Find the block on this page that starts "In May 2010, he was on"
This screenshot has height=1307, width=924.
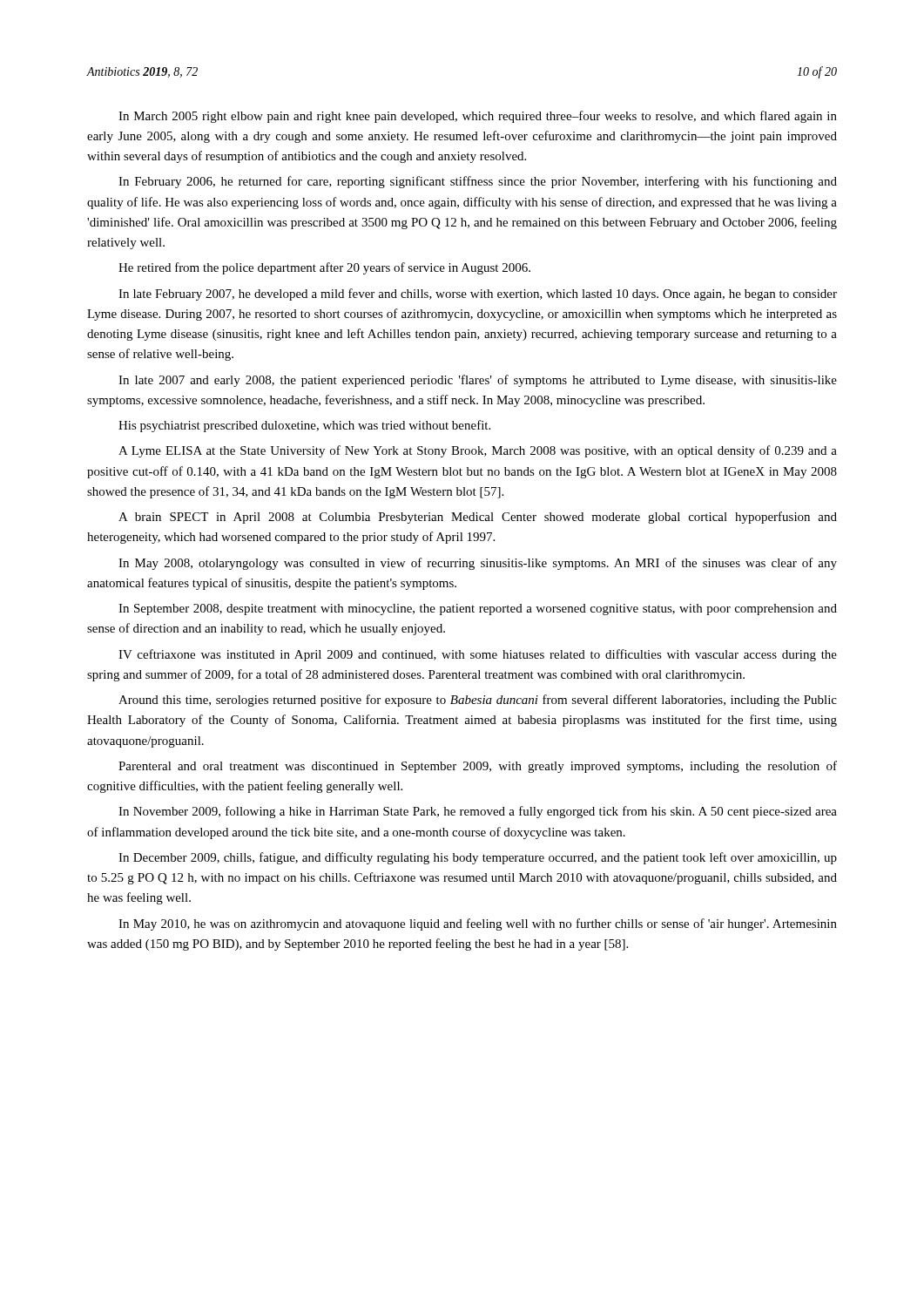(x=462, y=933)
